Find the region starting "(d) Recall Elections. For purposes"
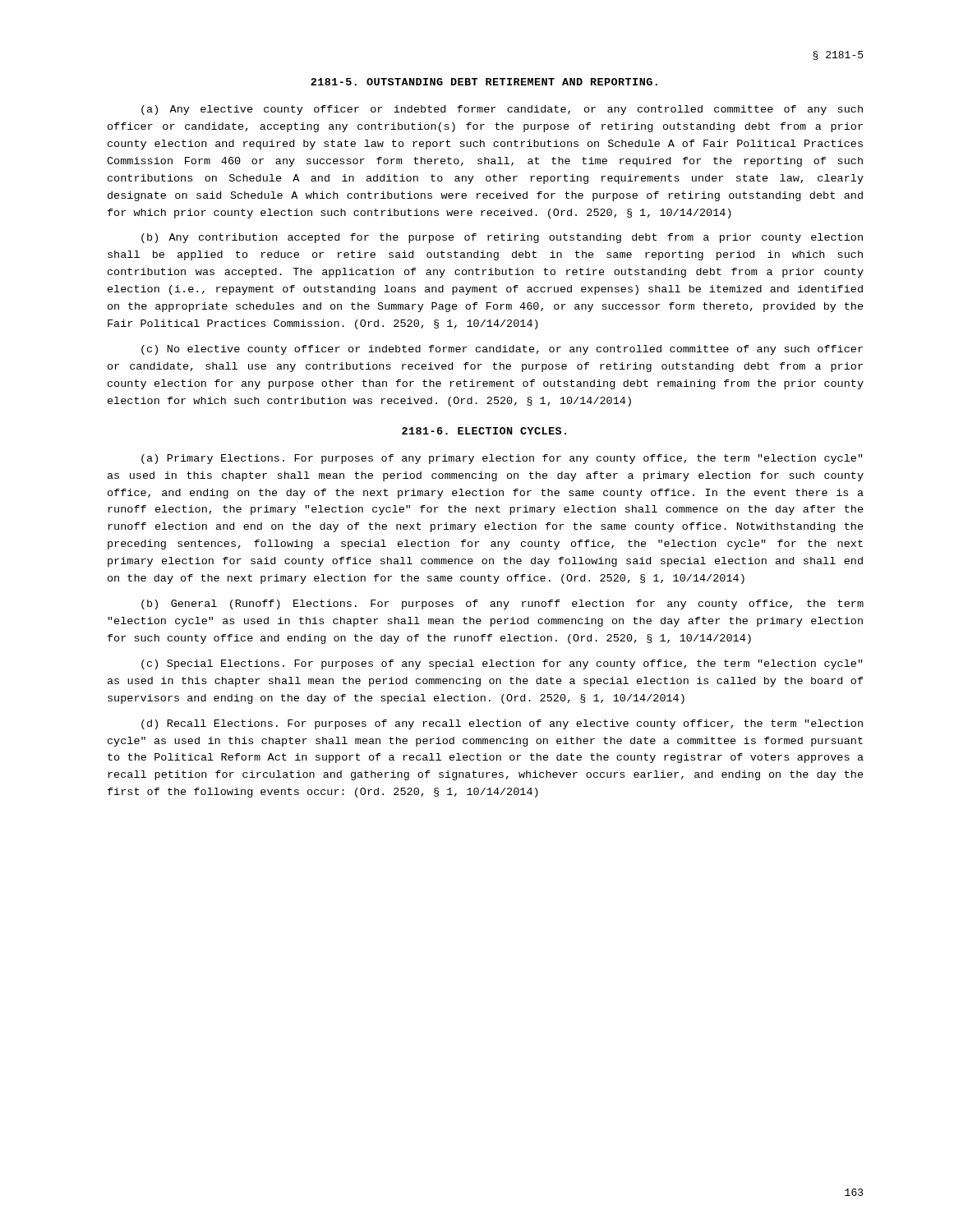This screenshot has height=1232, width=954. click(485, 758)
